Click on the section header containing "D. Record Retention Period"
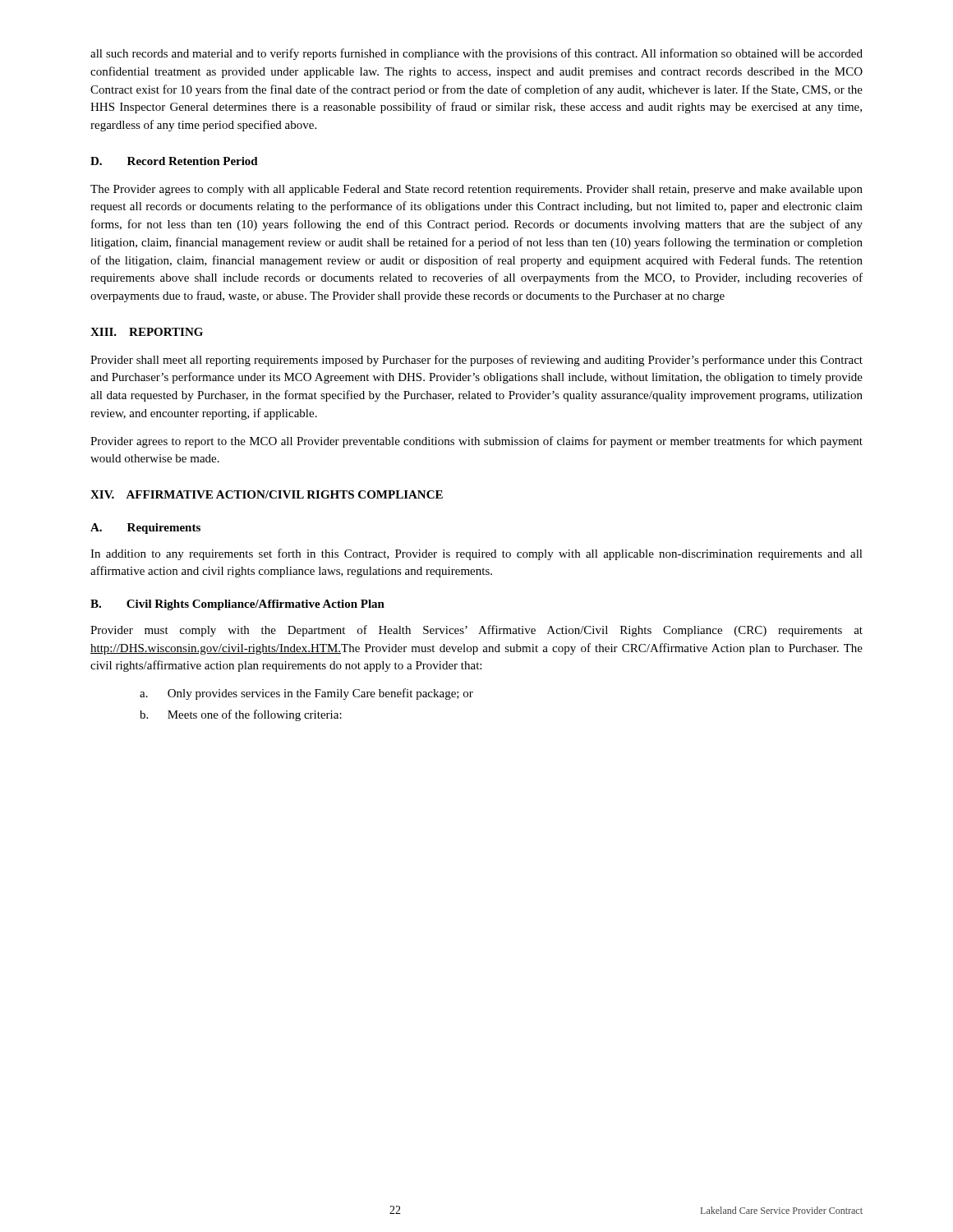The width and height of the screenshot is (953, 1232). click(174, 161)
